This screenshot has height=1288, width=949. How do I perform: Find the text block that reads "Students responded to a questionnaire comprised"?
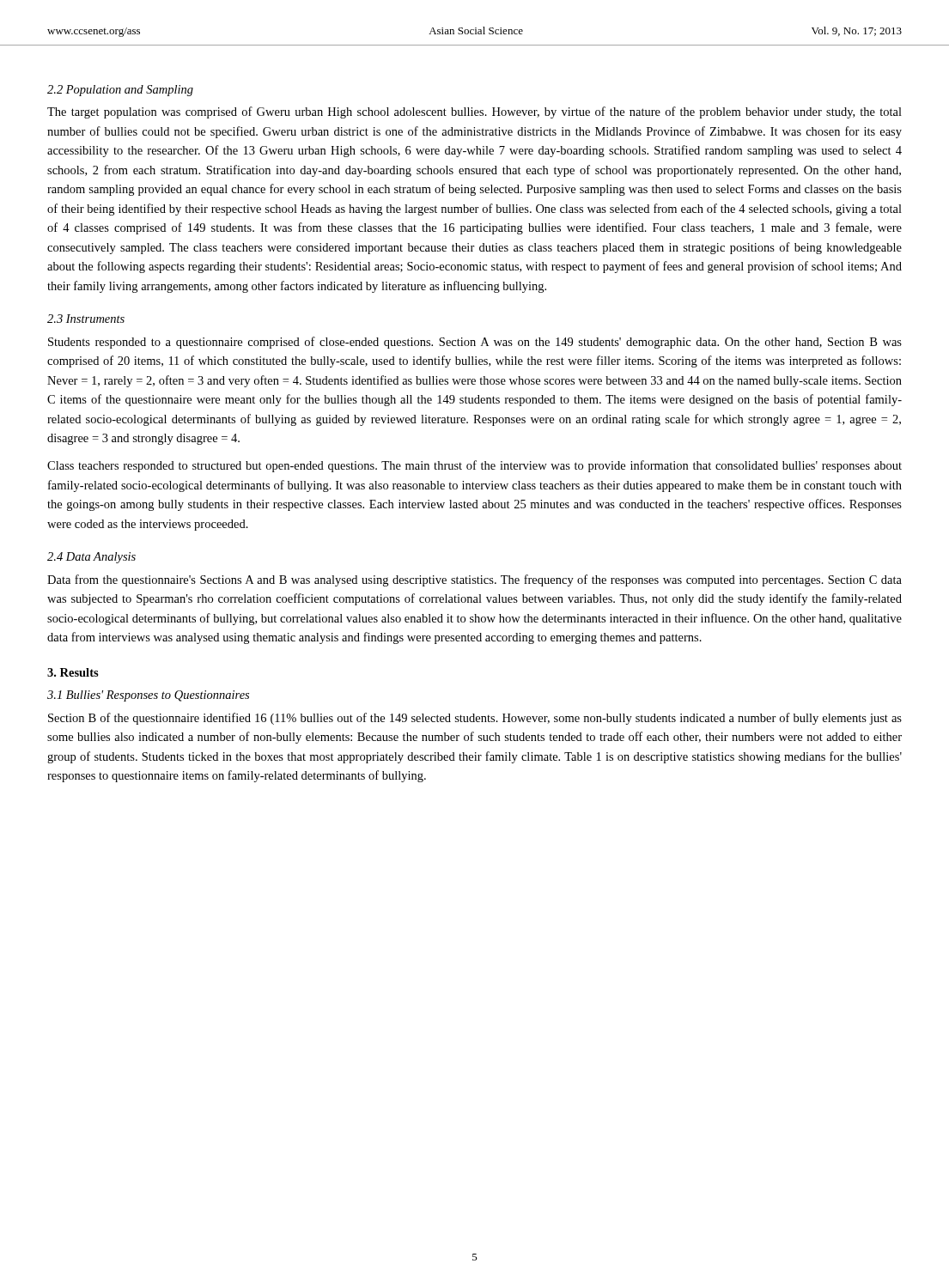[474, 390]
